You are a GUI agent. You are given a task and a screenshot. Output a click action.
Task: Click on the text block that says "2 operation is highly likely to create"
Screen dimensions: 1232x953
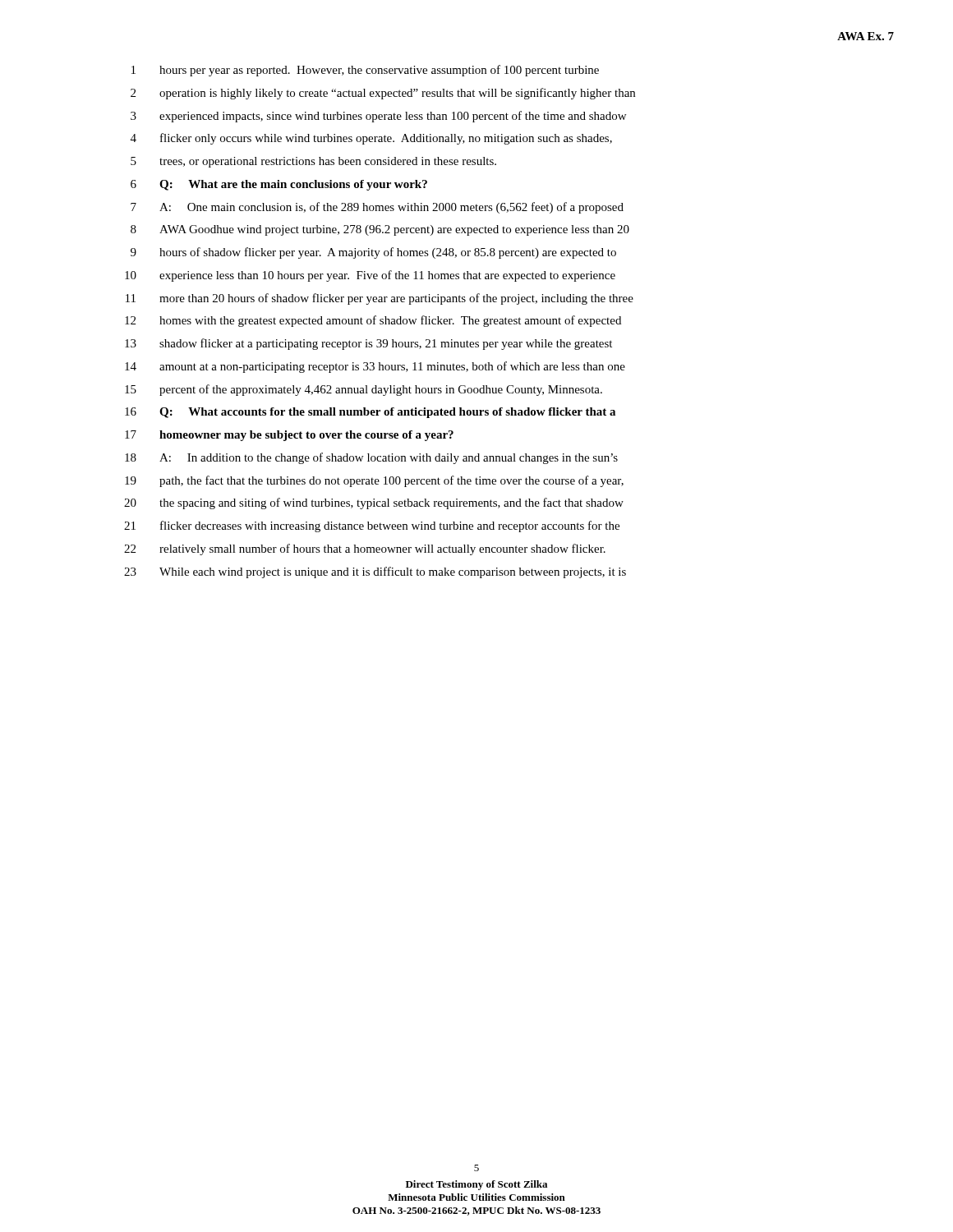coord(500,93)
